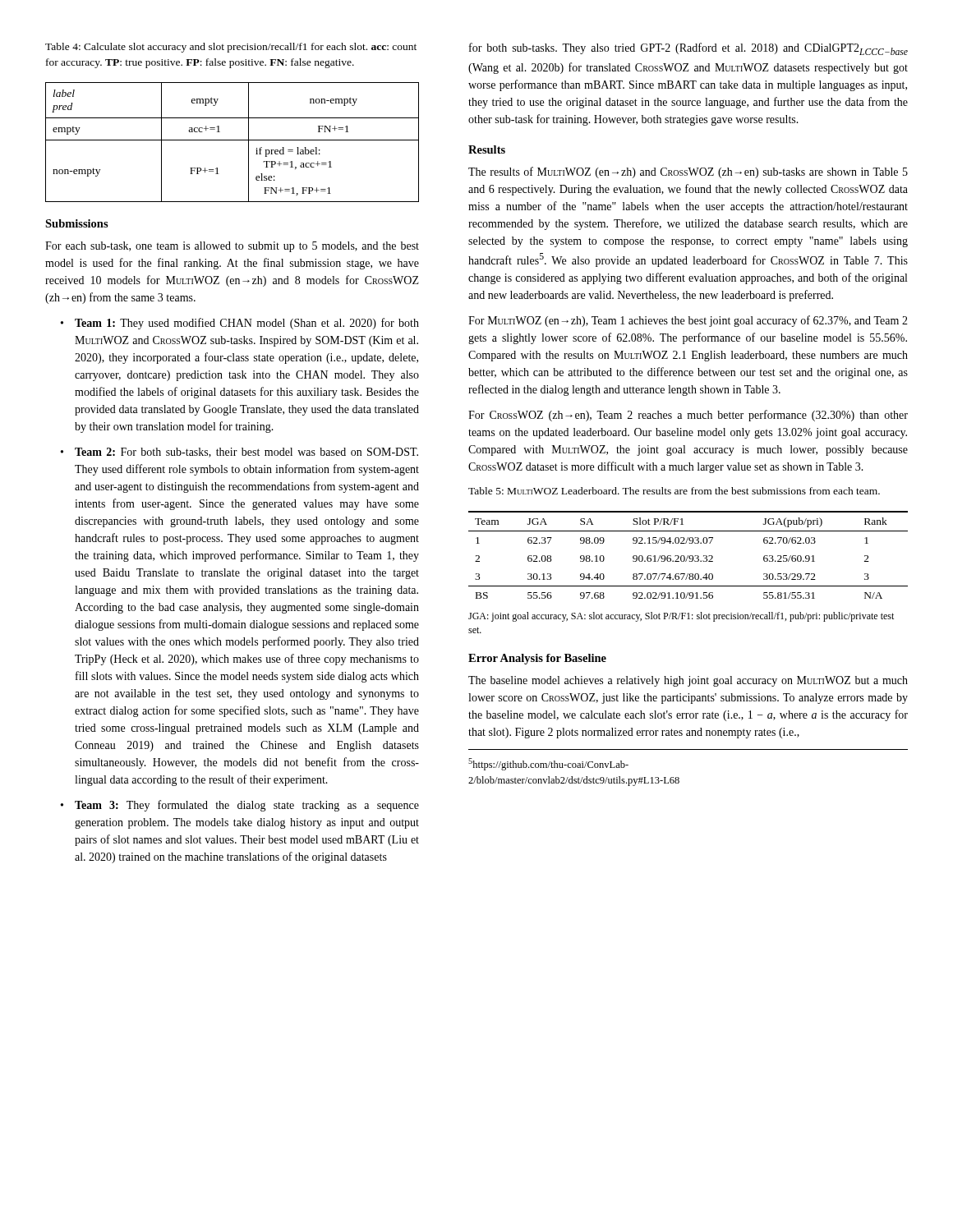Select the section header that reads "Error Analysis for Baseline"
Viewport: 953px width, 1232px height.
pyautogui.click(x=537, y=658)
